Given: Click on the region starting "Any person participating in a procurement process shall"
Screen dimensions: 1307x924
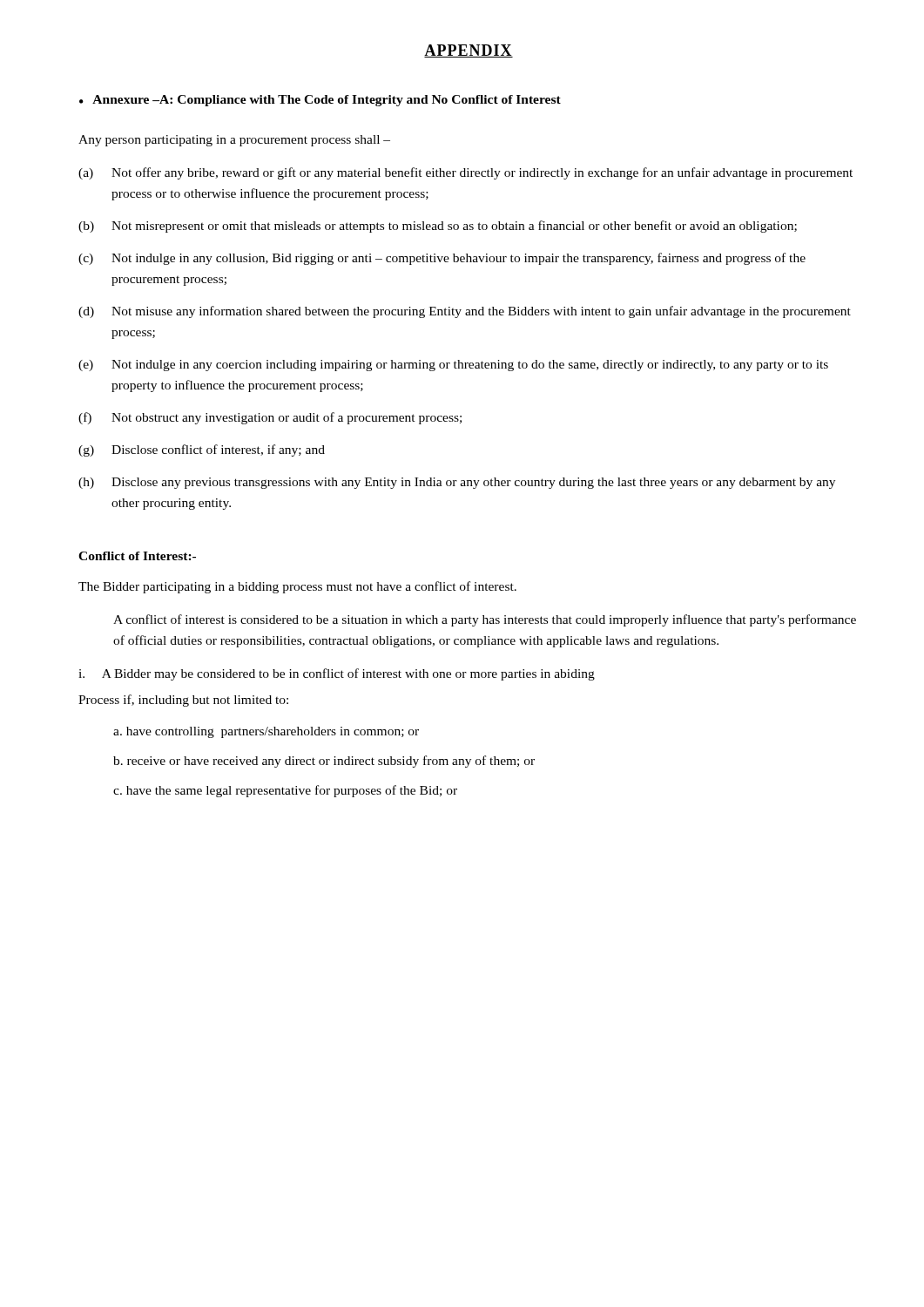Looking at the screenshot, I should click(x=234, y=139).
